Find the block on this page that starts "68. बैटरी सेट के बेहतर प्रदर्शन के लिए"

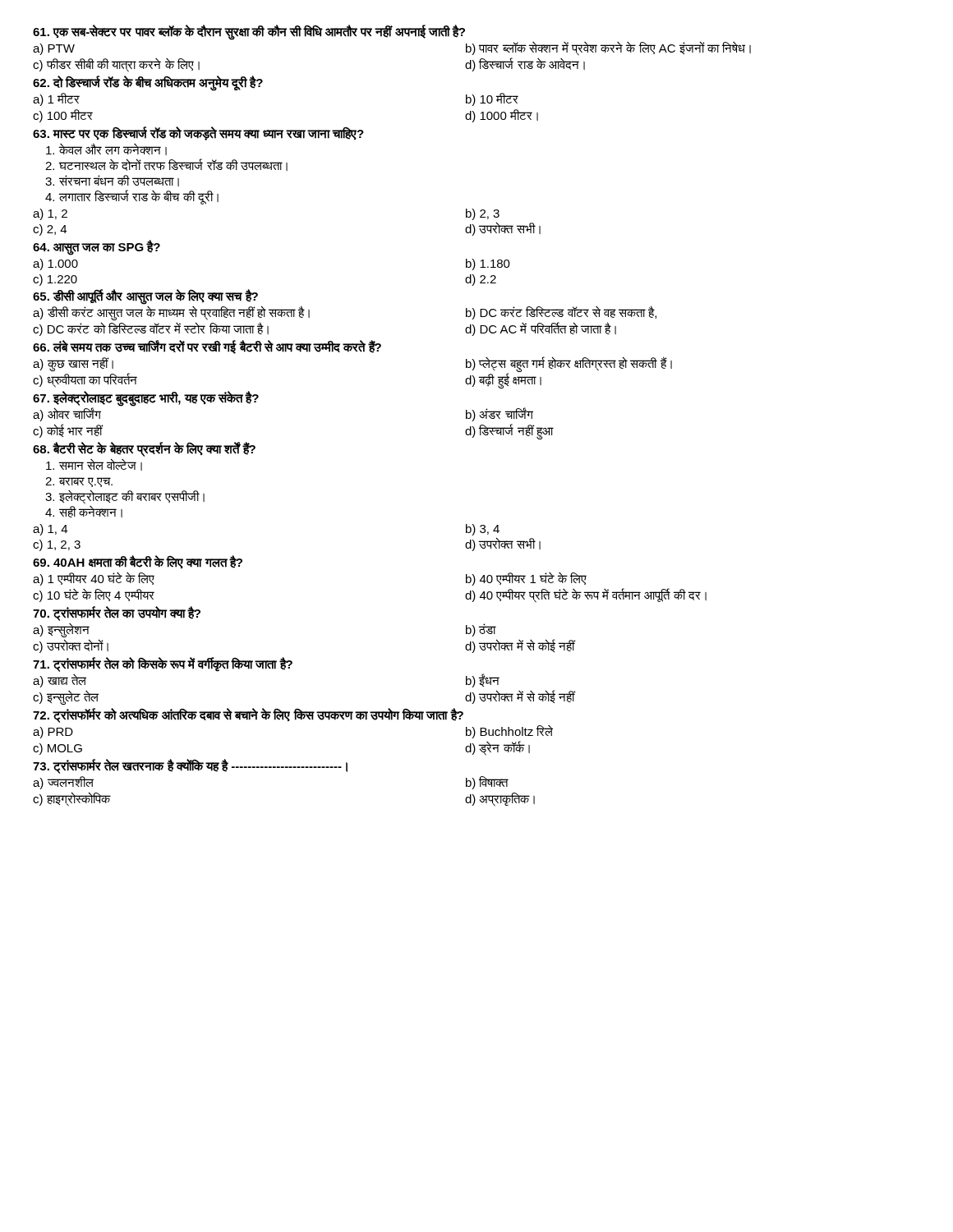point(144,449)
